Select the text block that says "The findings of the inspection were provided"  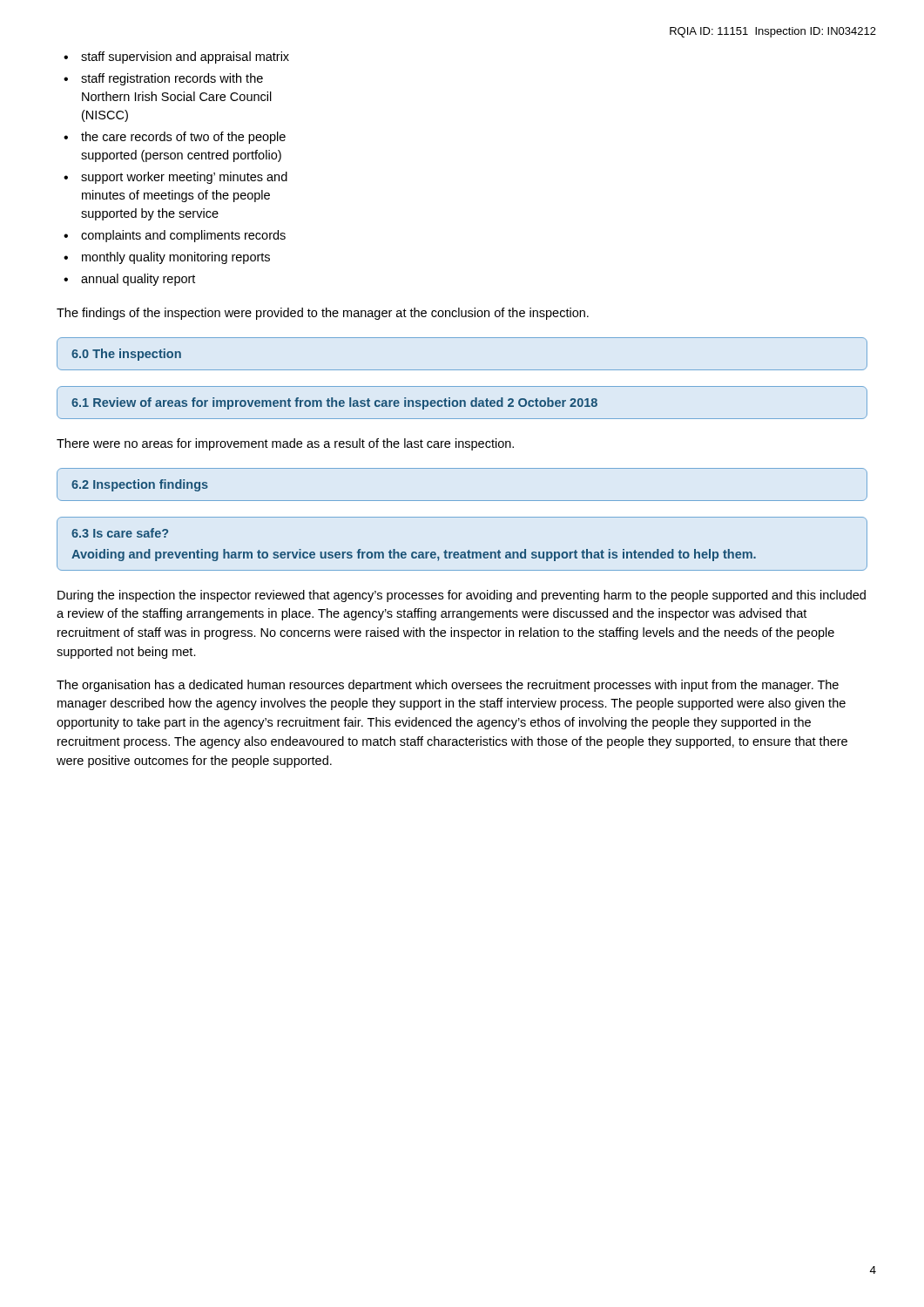pyautogui.click(x=323, y=313)
